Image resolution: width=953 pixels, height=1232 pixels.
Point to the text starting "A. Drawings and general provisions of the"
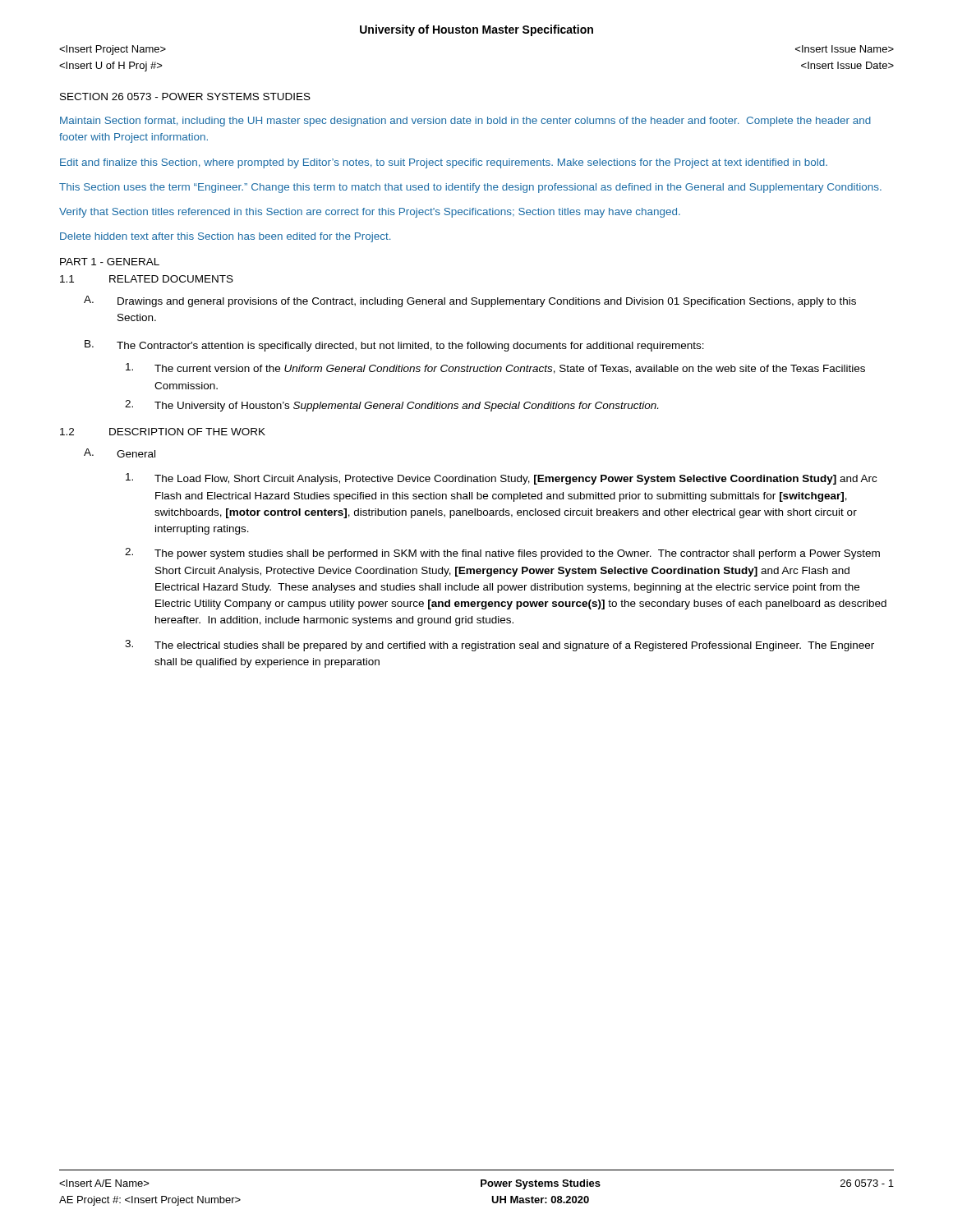pyautogui.click(x=489, y=309)
